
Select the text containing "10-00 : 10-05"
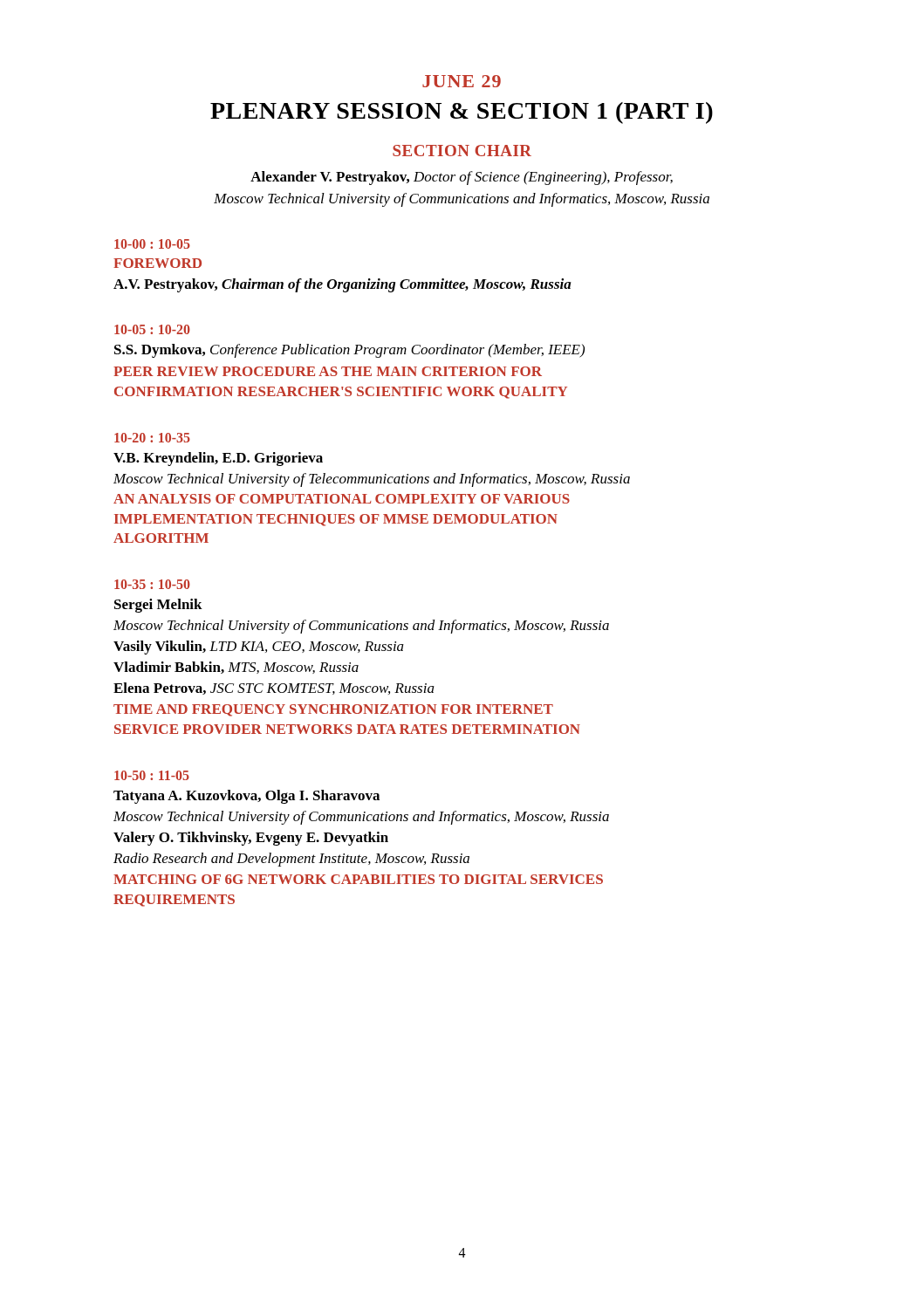pyautogui.click(x=152, y=244)
